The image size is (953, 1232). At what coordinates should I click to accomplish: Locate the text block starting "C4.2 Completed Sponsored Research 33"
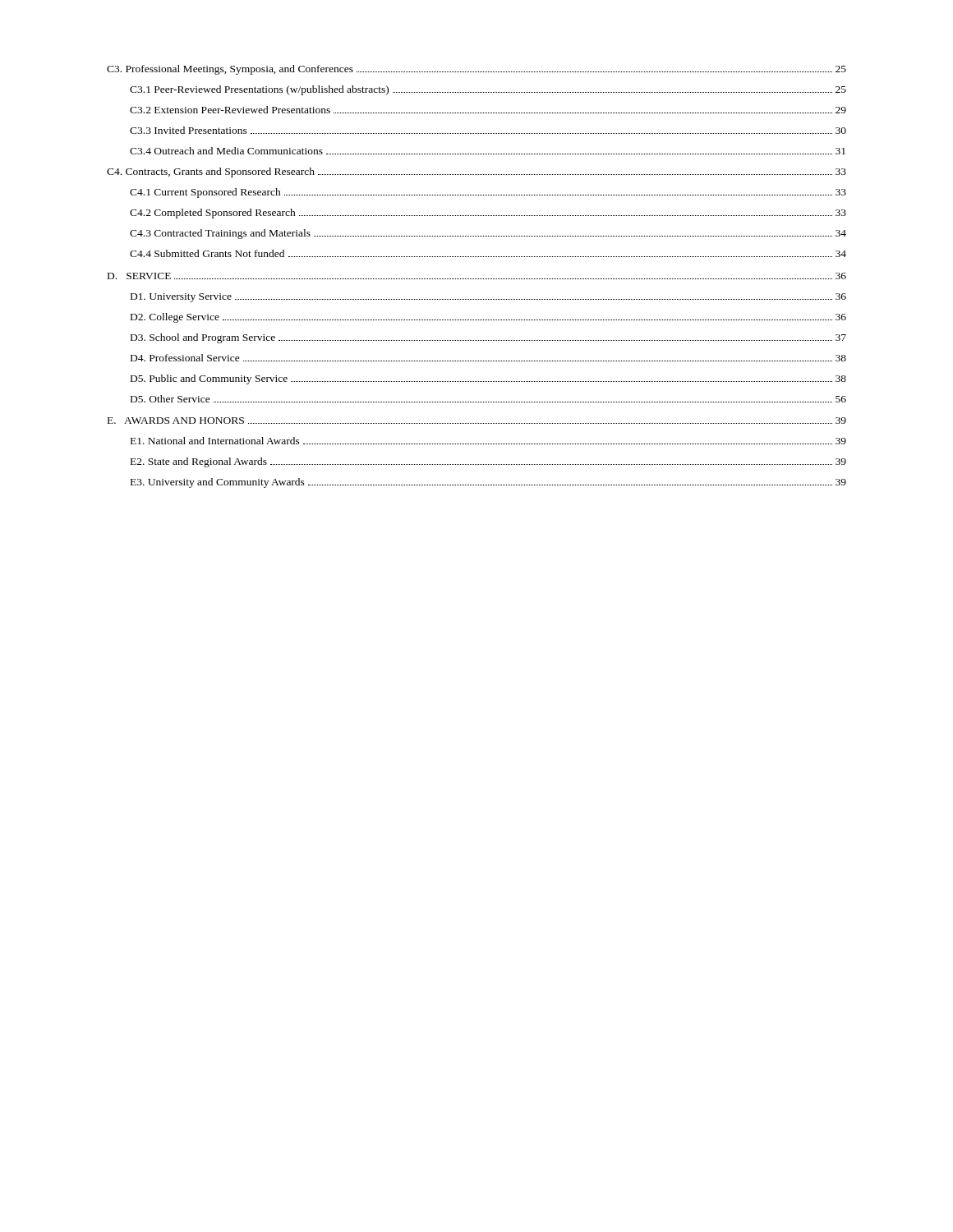[x=488, y=213]
